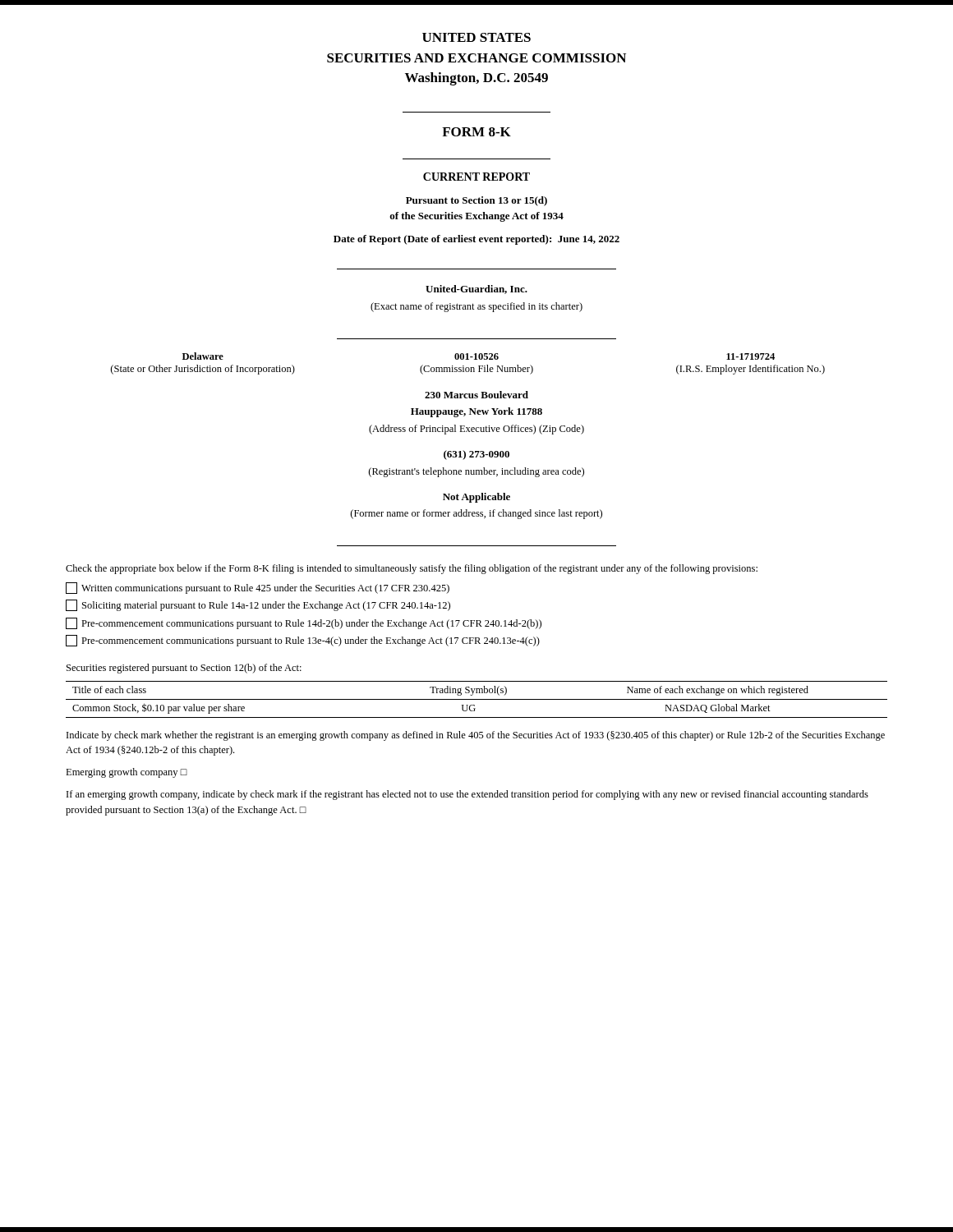The height and width of the screenshot is (1232, 953).
Task: Find the list item with the text "Pre-commencement communications pursuant to Rule 14d-2(b) under the"
Action: pos(304,624)
